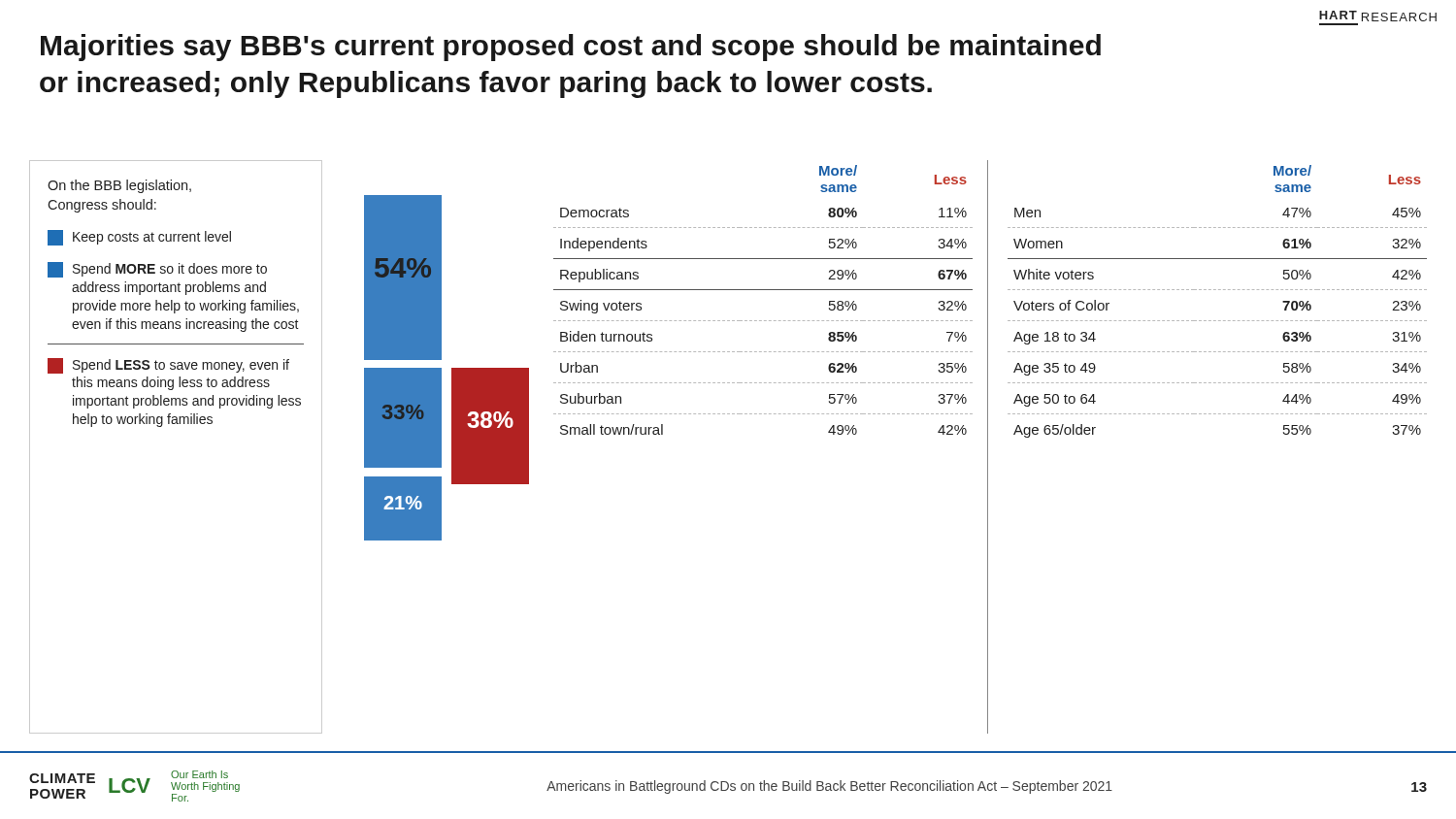
Task: Click on the text block starting "Keep costs at current level"
Action: coord(140,237)
